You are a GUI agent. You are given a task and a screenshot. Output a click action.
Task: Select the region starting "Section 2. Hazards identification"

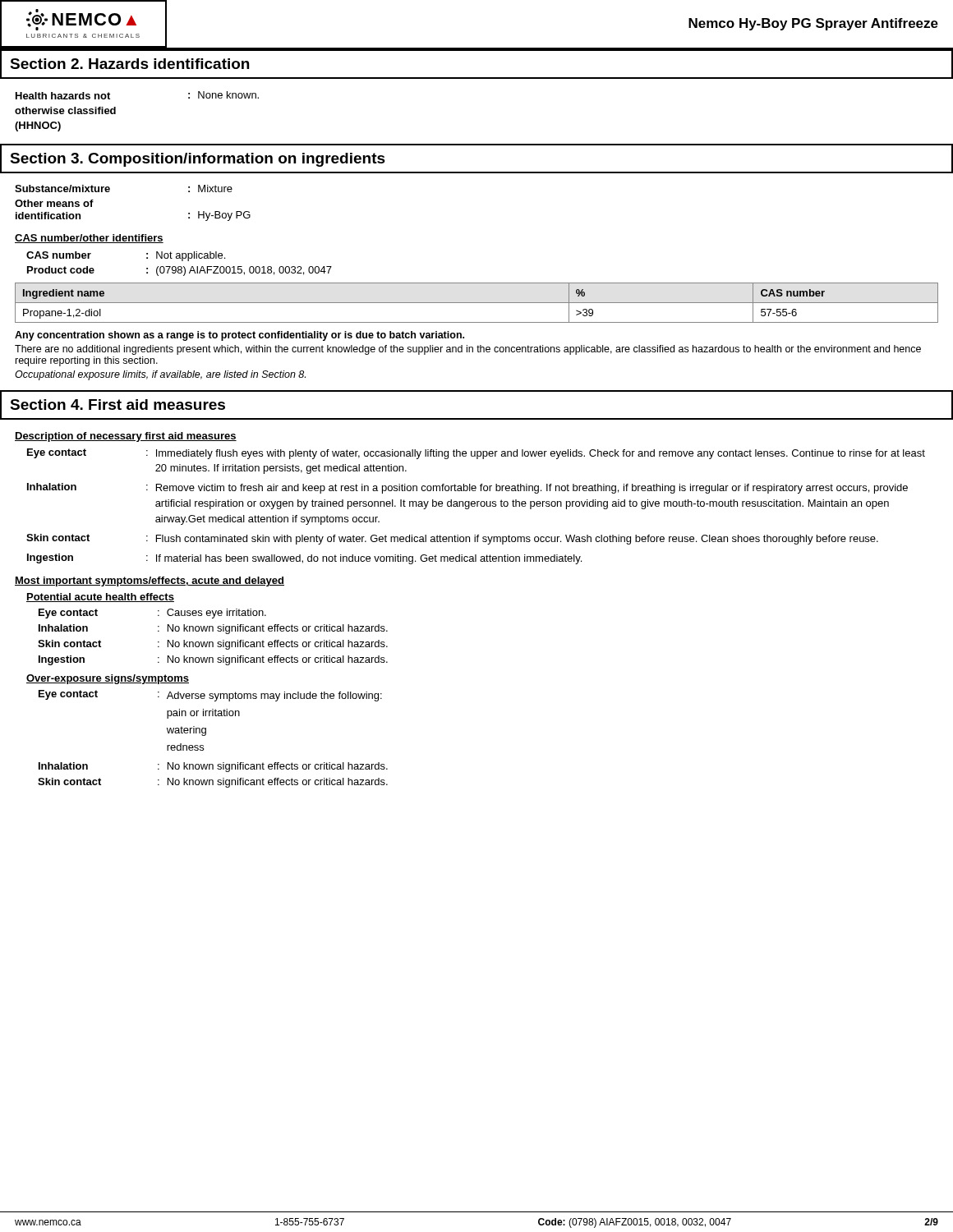(130, 64)
